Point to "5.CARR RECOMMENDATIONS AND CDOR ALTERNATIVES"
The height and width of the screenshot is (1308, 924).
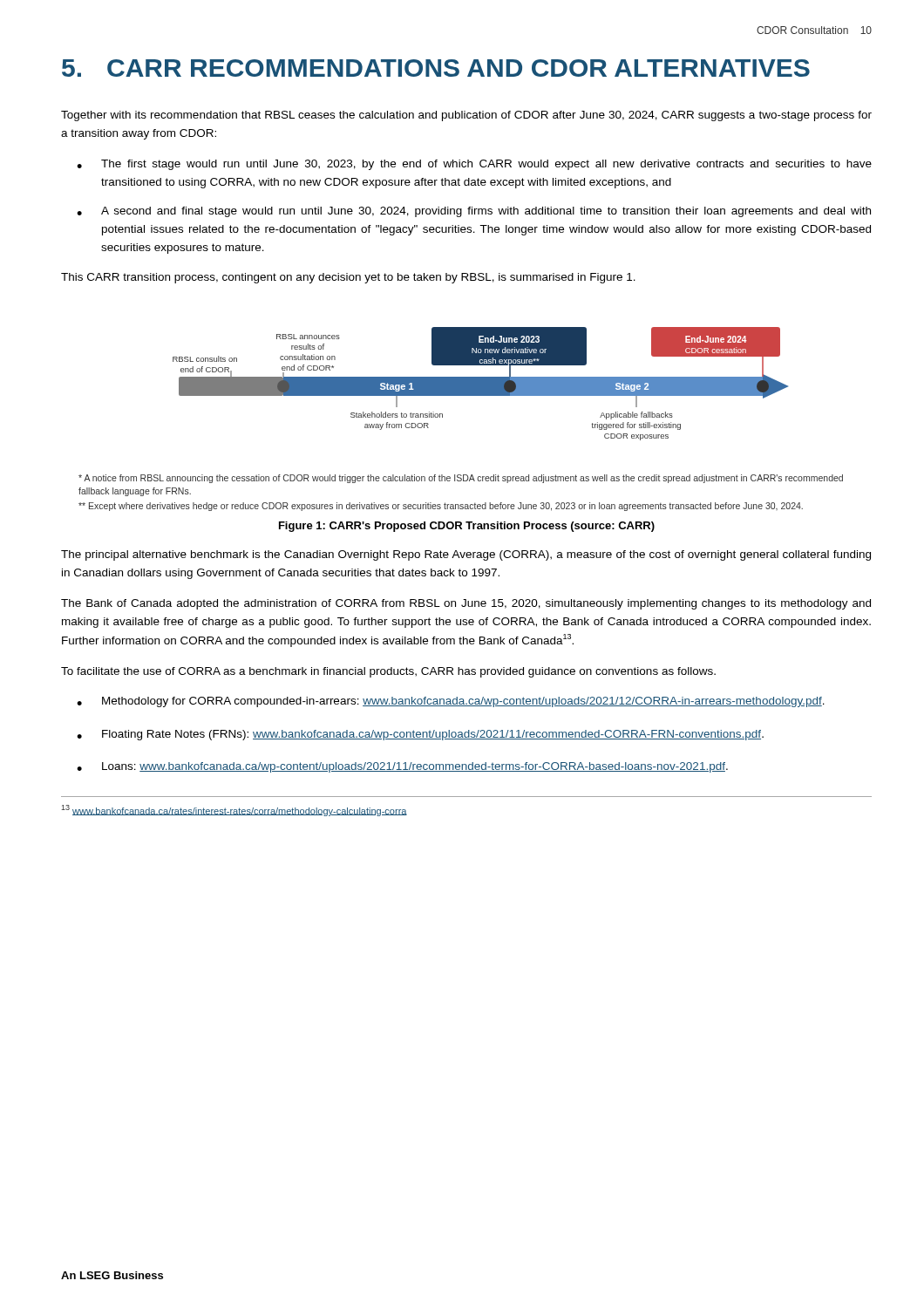pos(466,68)
